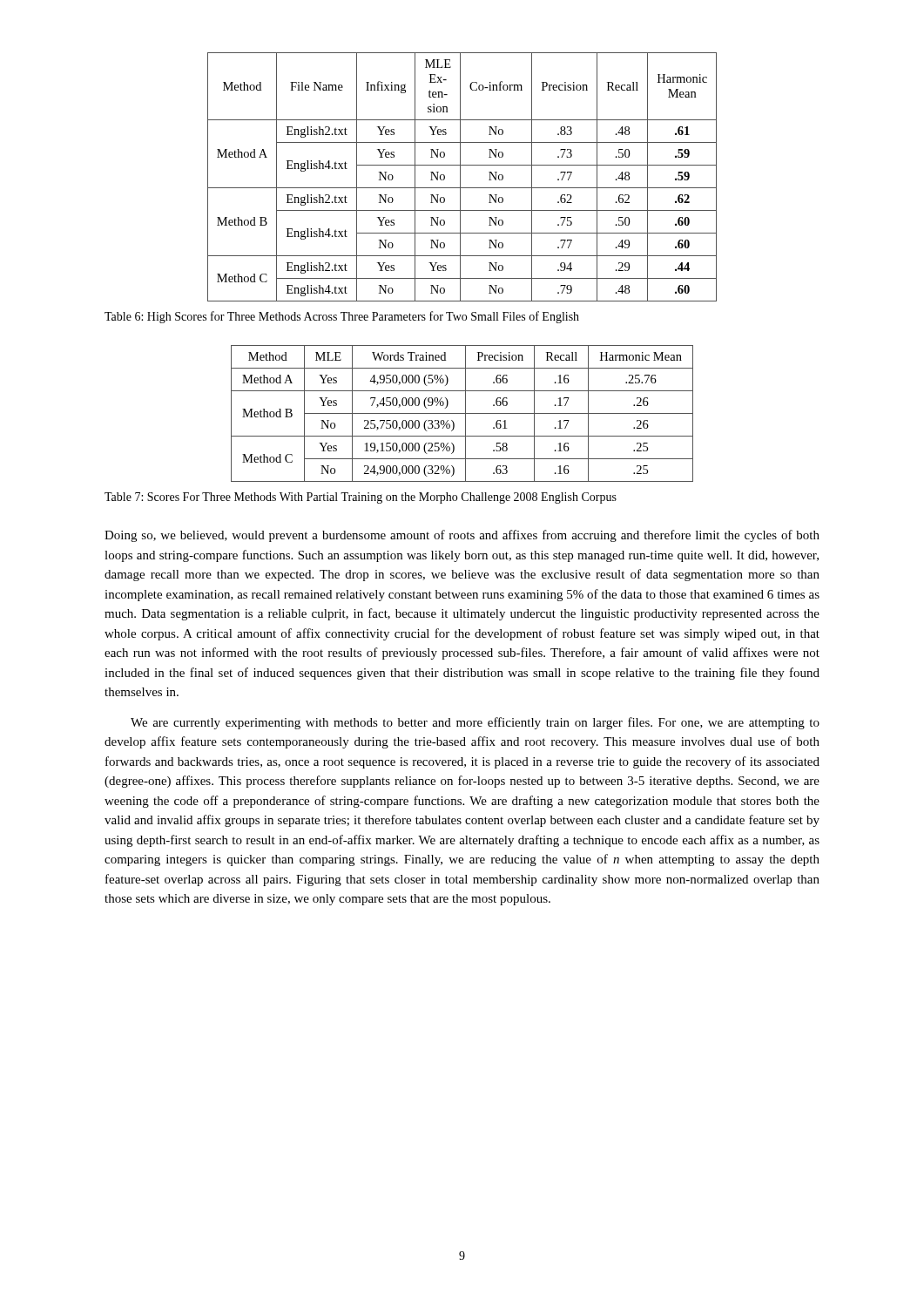Screen dimensions: 1307x924
Task: Click on the table containing "24,900,000 (32%)"
Action: point(462,413)
